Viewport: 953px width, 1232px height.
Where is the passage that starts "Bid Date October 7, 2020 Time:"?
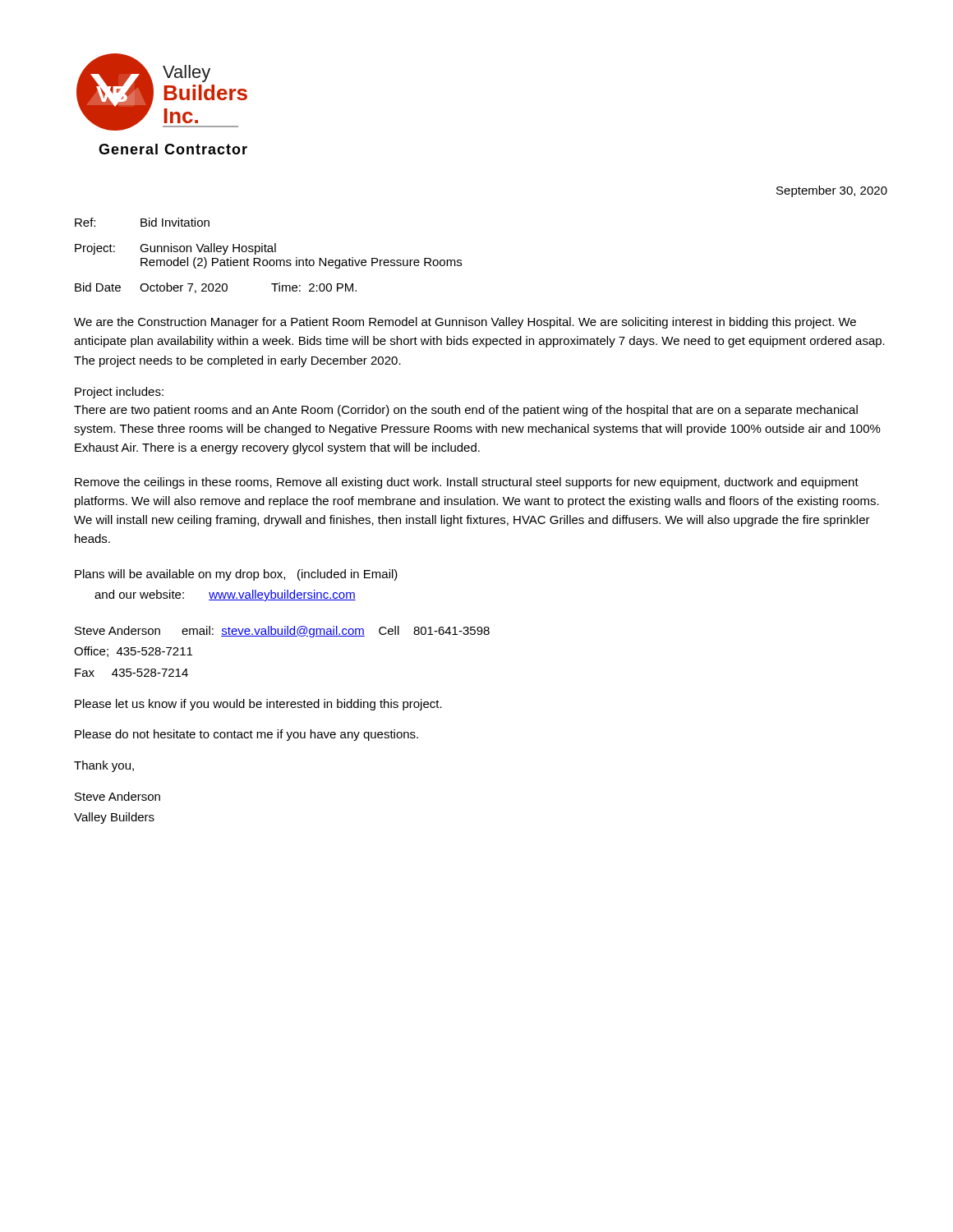click(216, 287)
